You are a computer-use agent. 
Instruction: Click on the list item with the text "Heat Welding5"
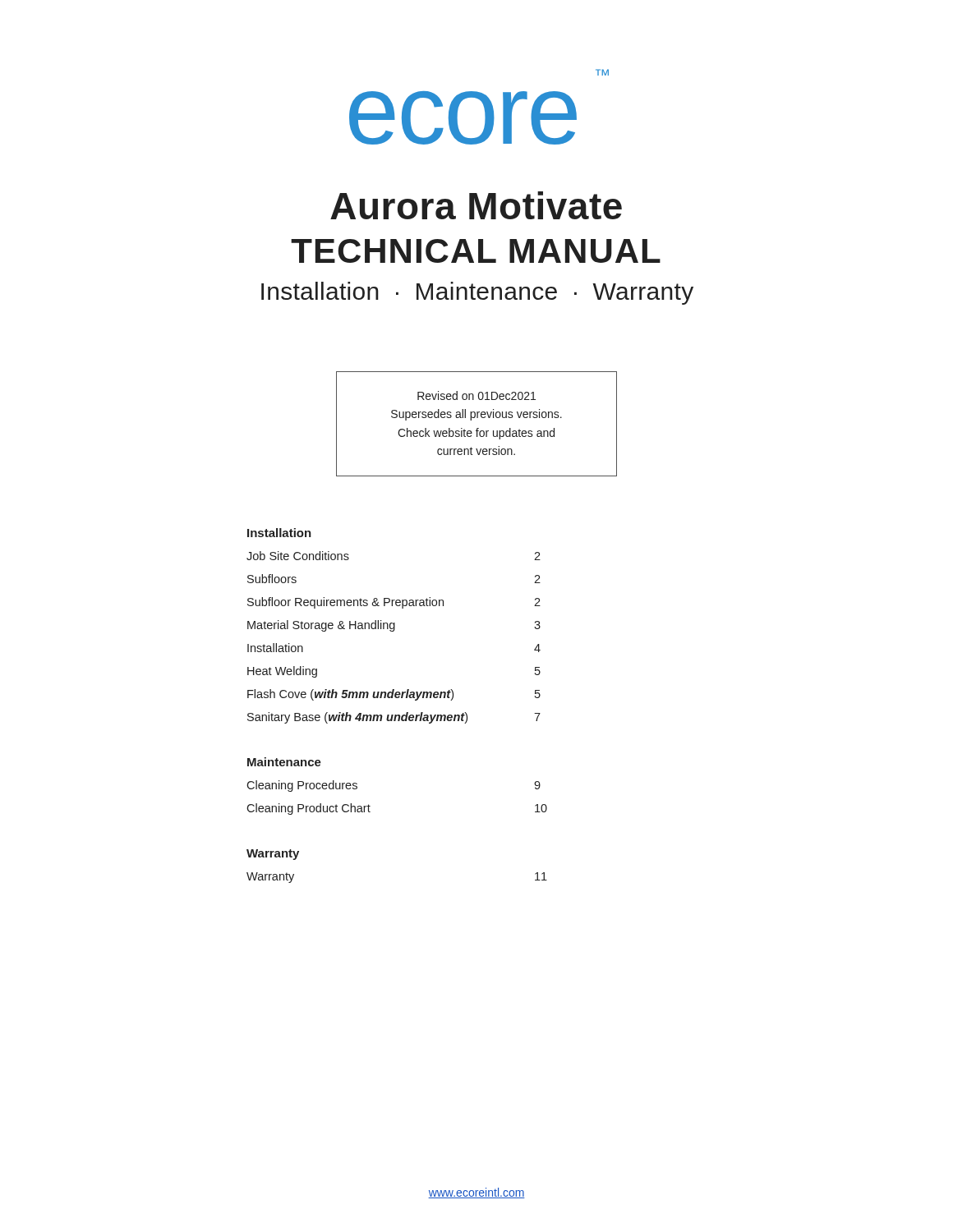(284, 671)
